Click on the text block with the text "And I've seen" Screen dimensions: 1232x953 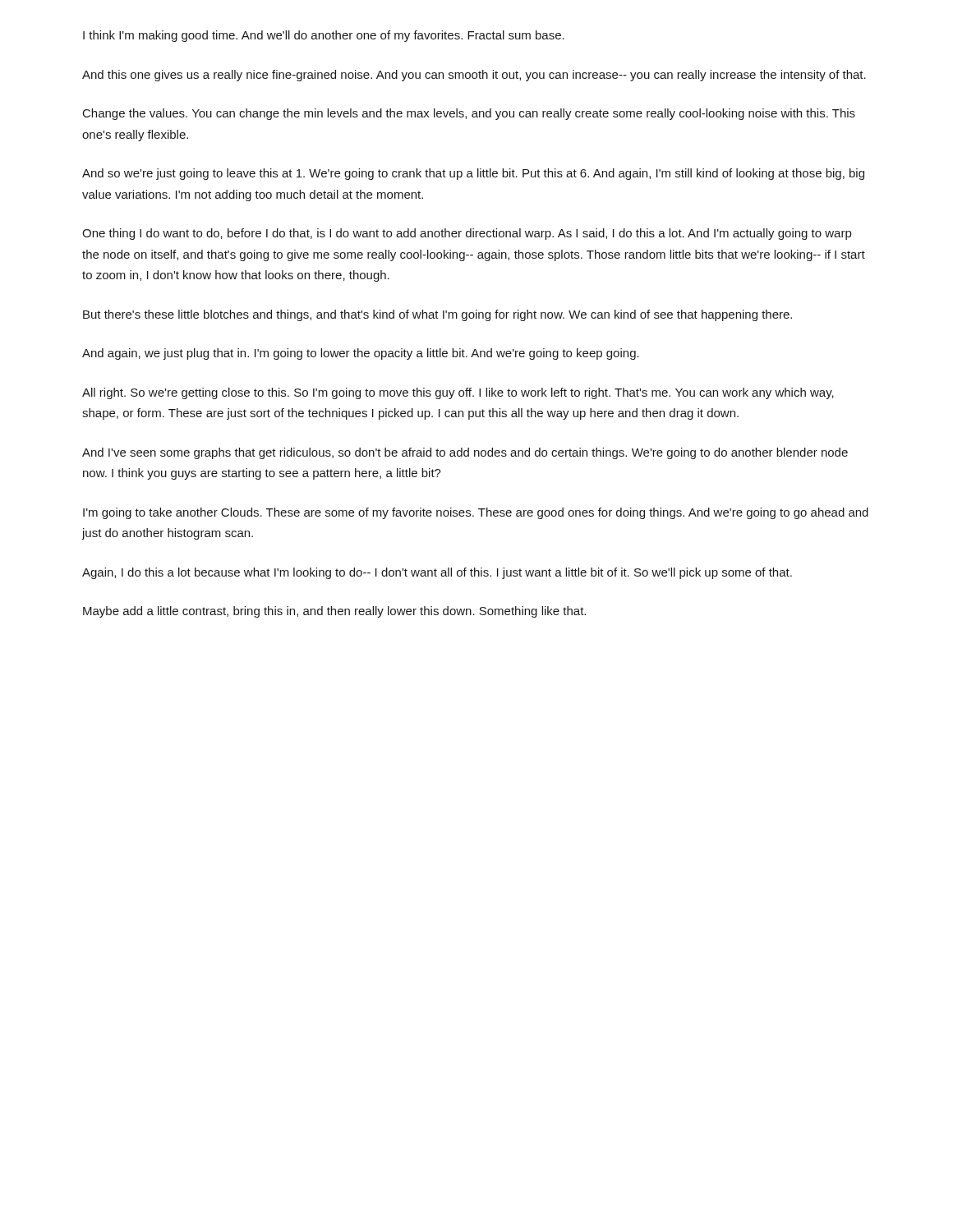[465, 462]
